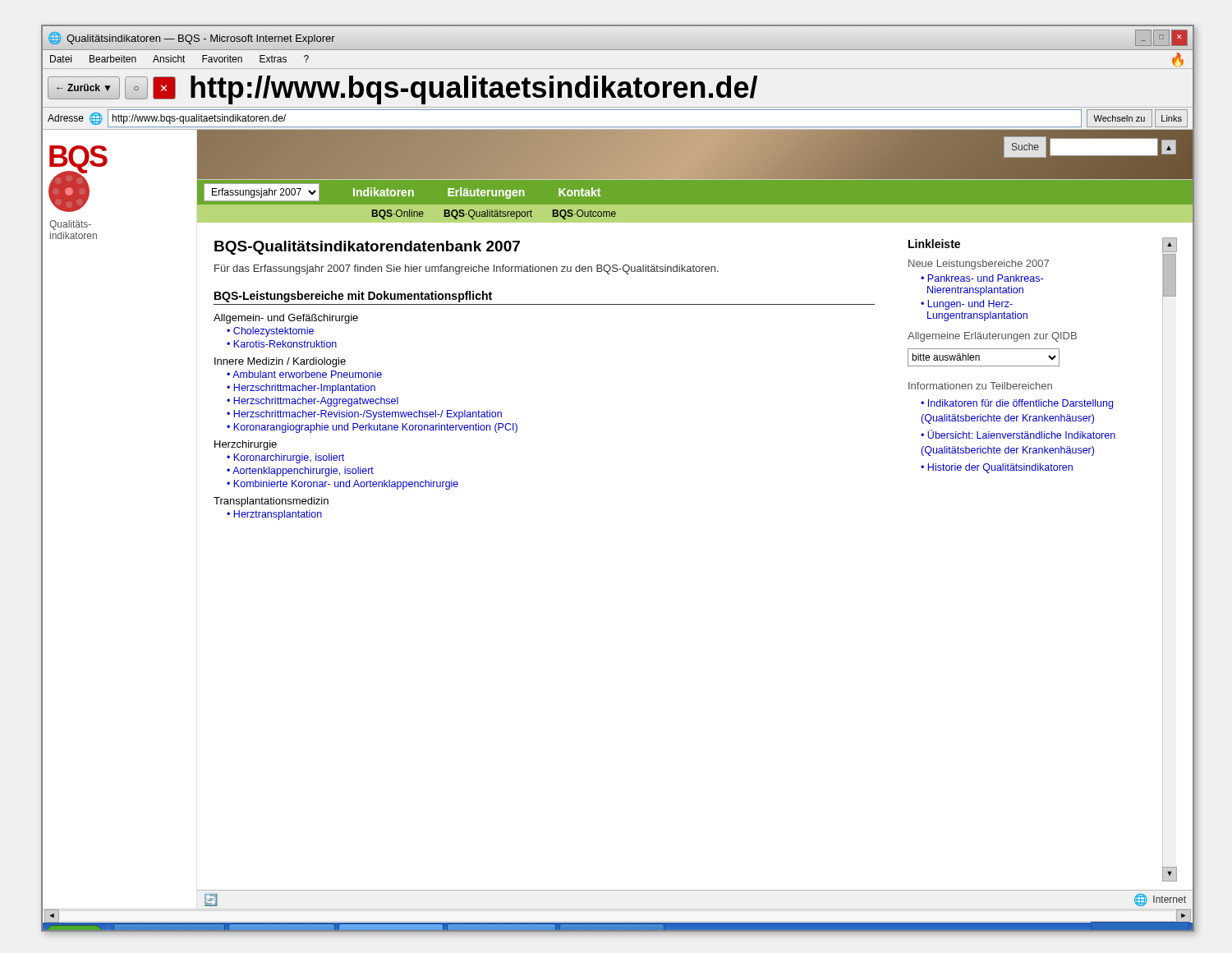This screenshot has height=953, width=1232.
Task: Select the text starting "• Karotis-Rekonstruktion"
Action: 282,344
